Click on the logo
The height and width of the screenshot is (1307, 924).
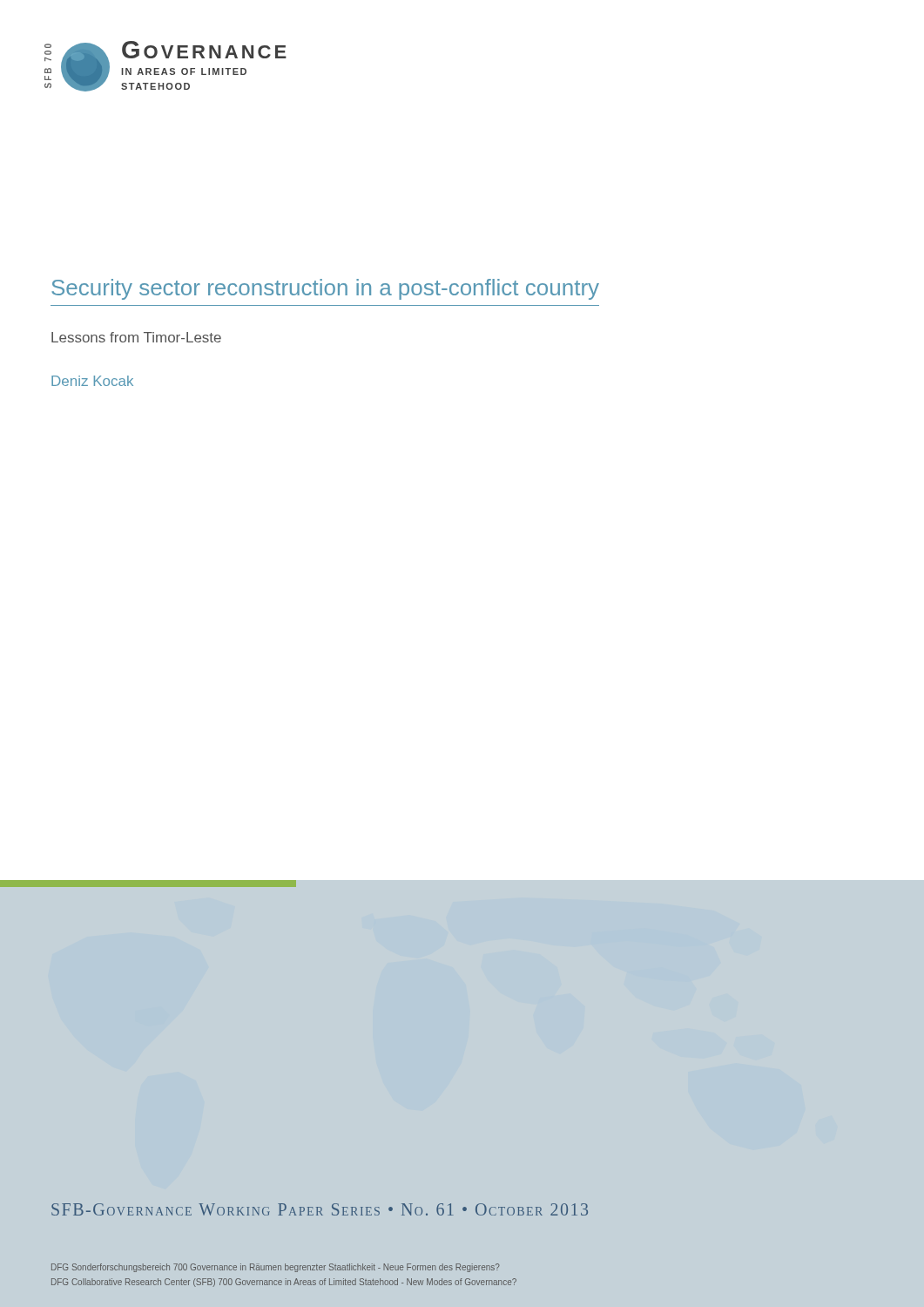(x=166, y=65)
